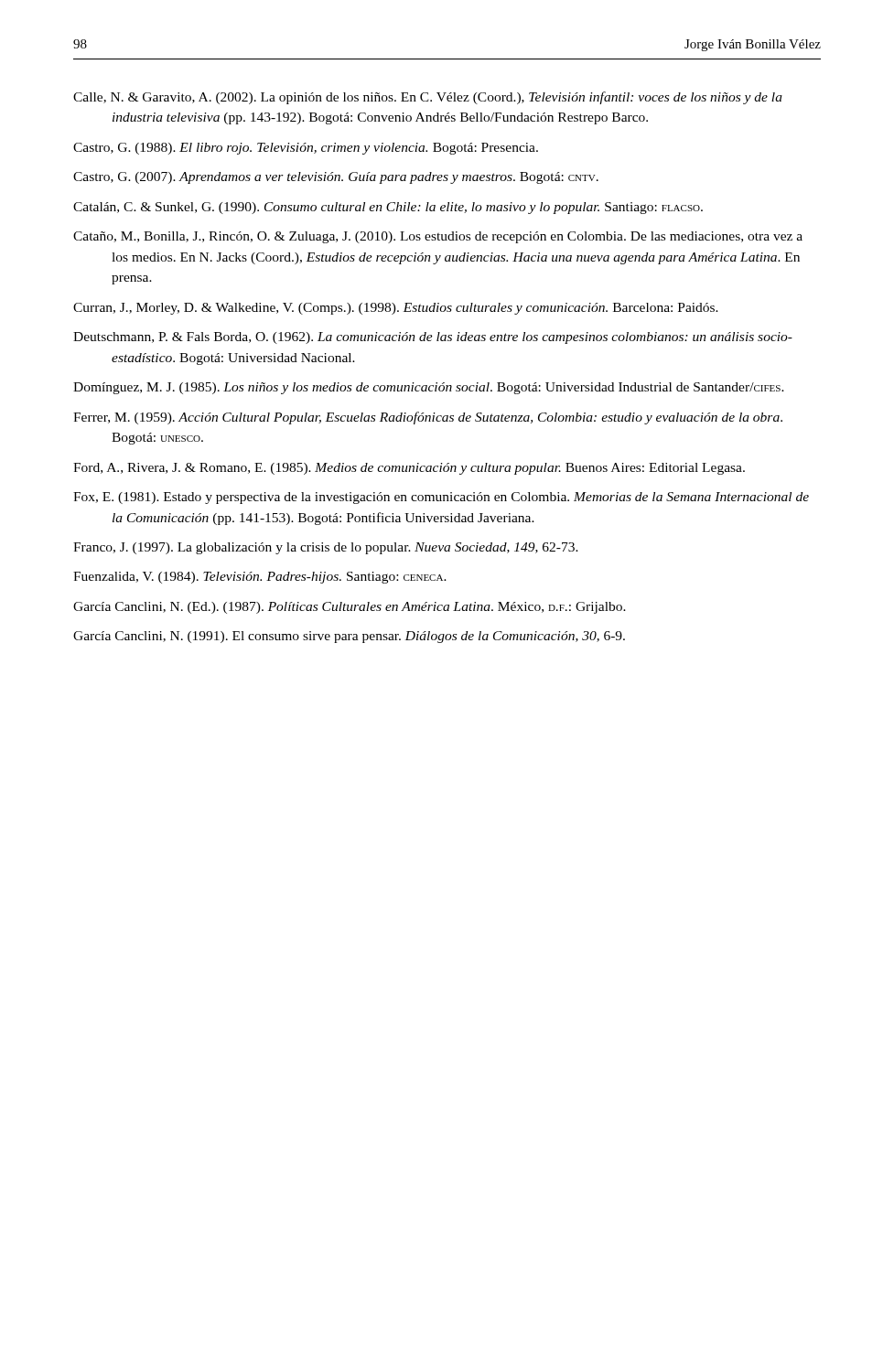Navigate to the passage starting "Castro, G. (2007). Aprendamos a"

pyautogui.click(x=336, y=176)
